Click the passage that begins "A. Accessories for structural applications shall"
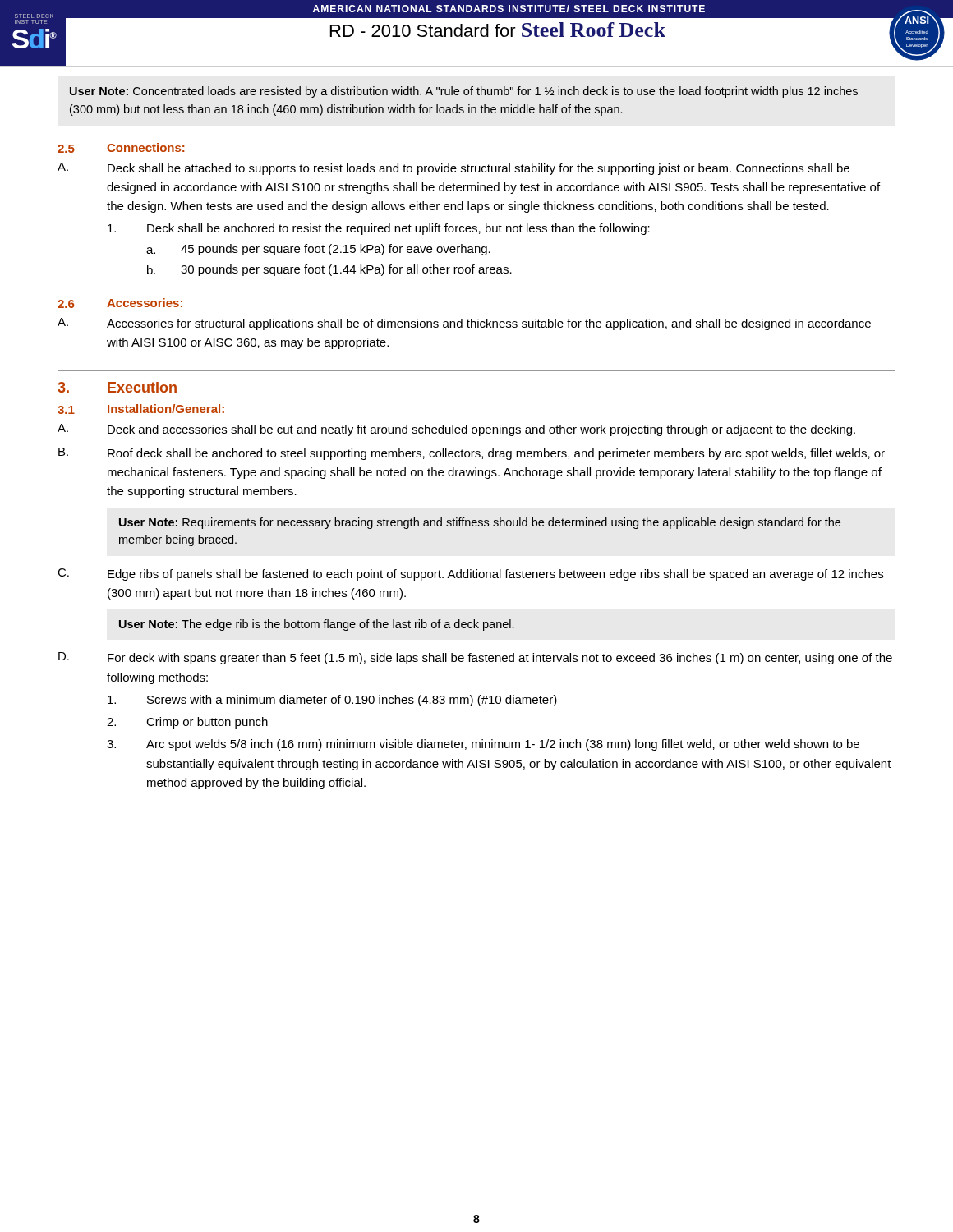 [x=476, y=333]
